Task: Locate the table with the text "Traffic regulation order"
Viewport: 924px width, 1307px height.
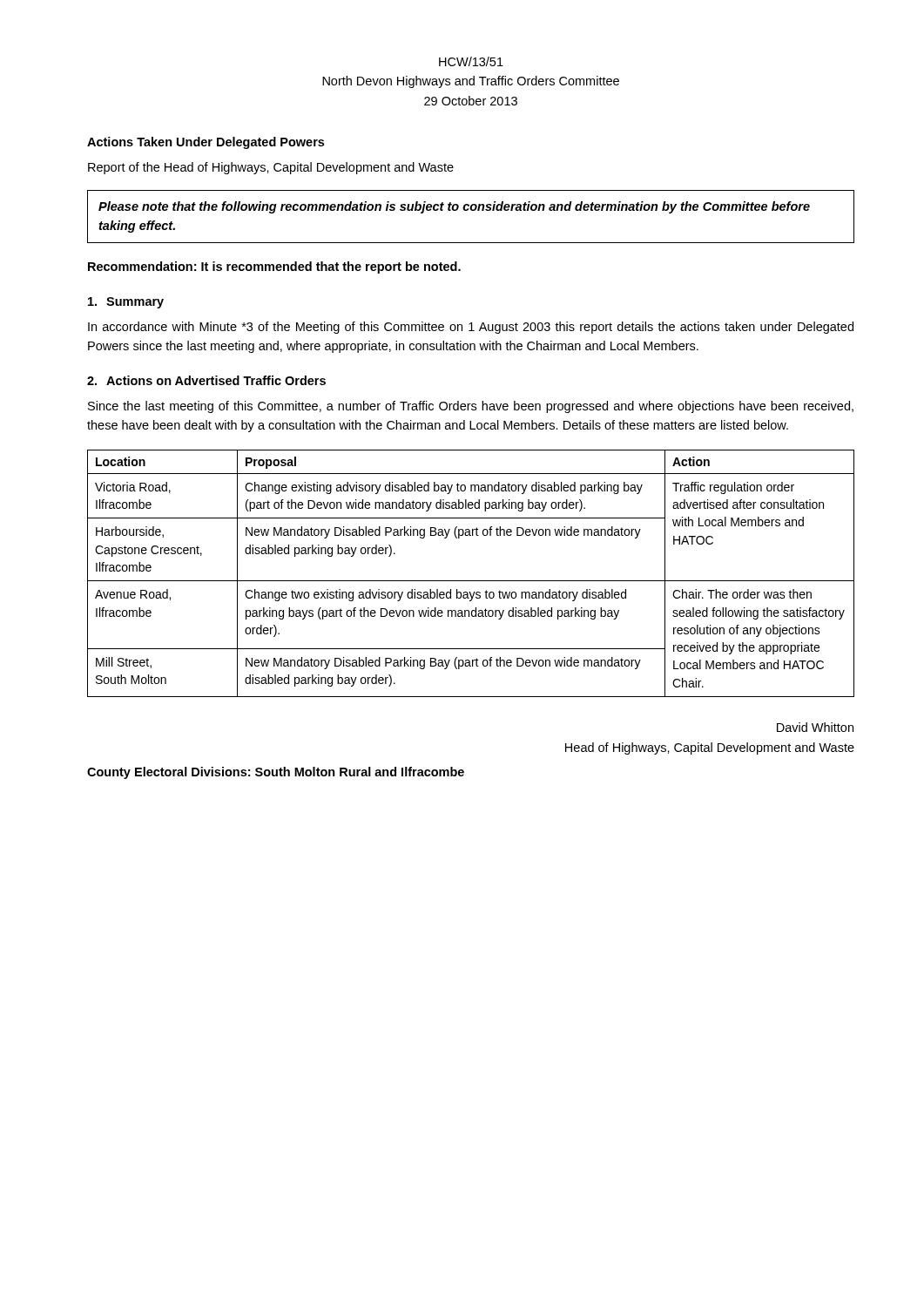Action: 471,573
